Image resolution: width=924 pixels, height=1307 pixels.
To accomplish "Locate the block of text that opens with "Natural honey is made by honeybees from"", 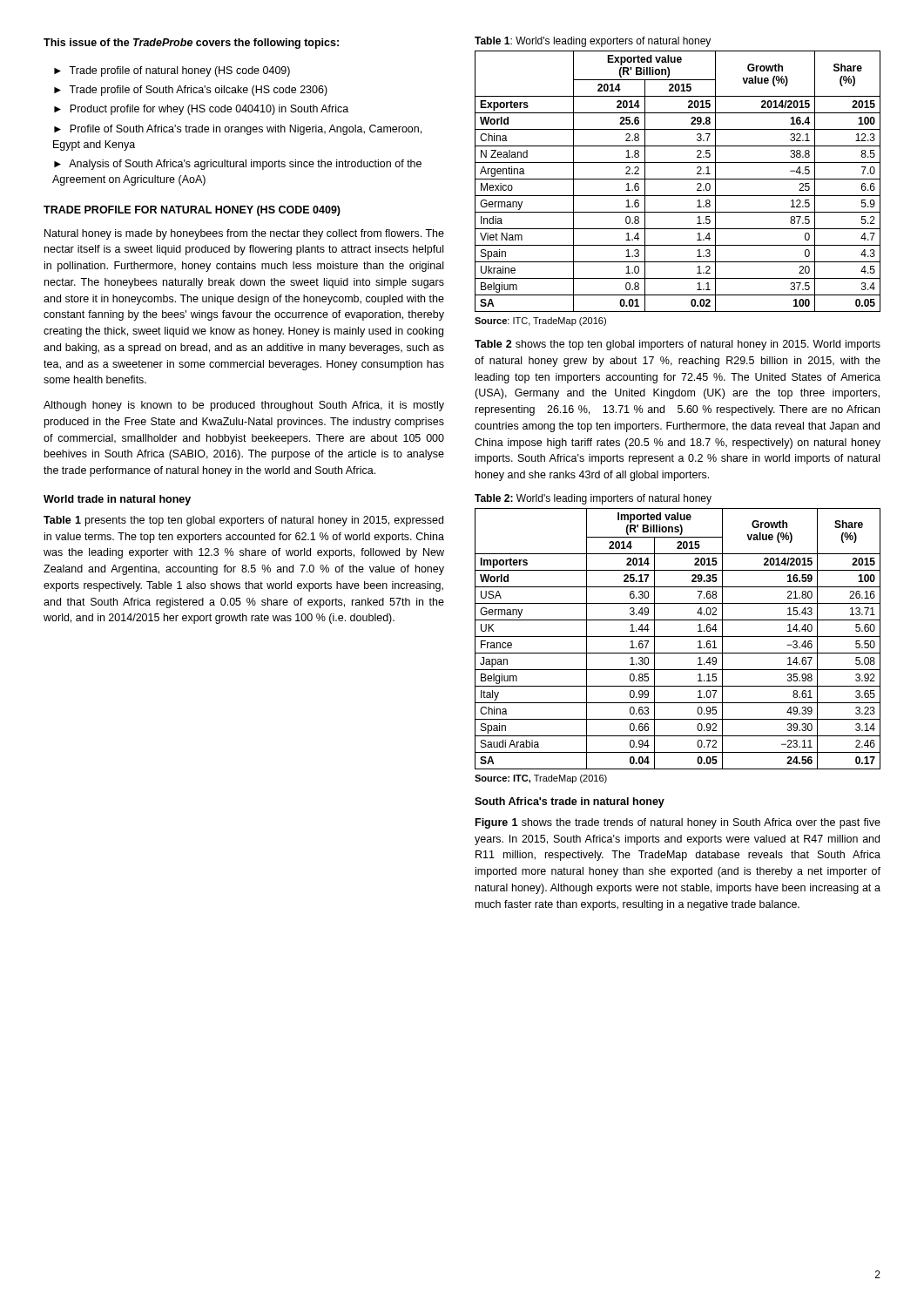I will point(244,307).
